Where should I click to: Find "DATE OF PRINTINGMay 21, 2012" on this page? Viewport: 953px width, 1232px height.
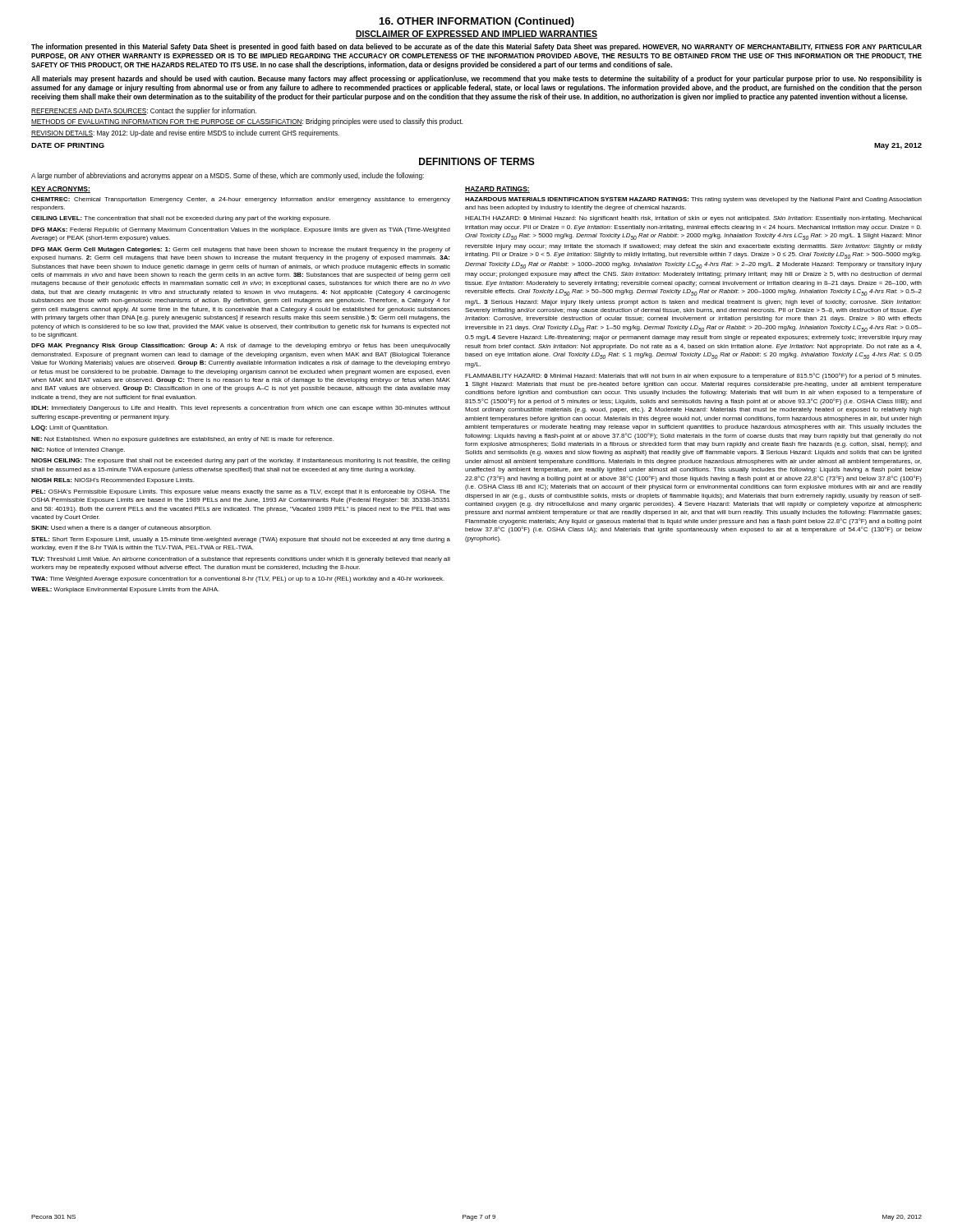coord(63,146)
